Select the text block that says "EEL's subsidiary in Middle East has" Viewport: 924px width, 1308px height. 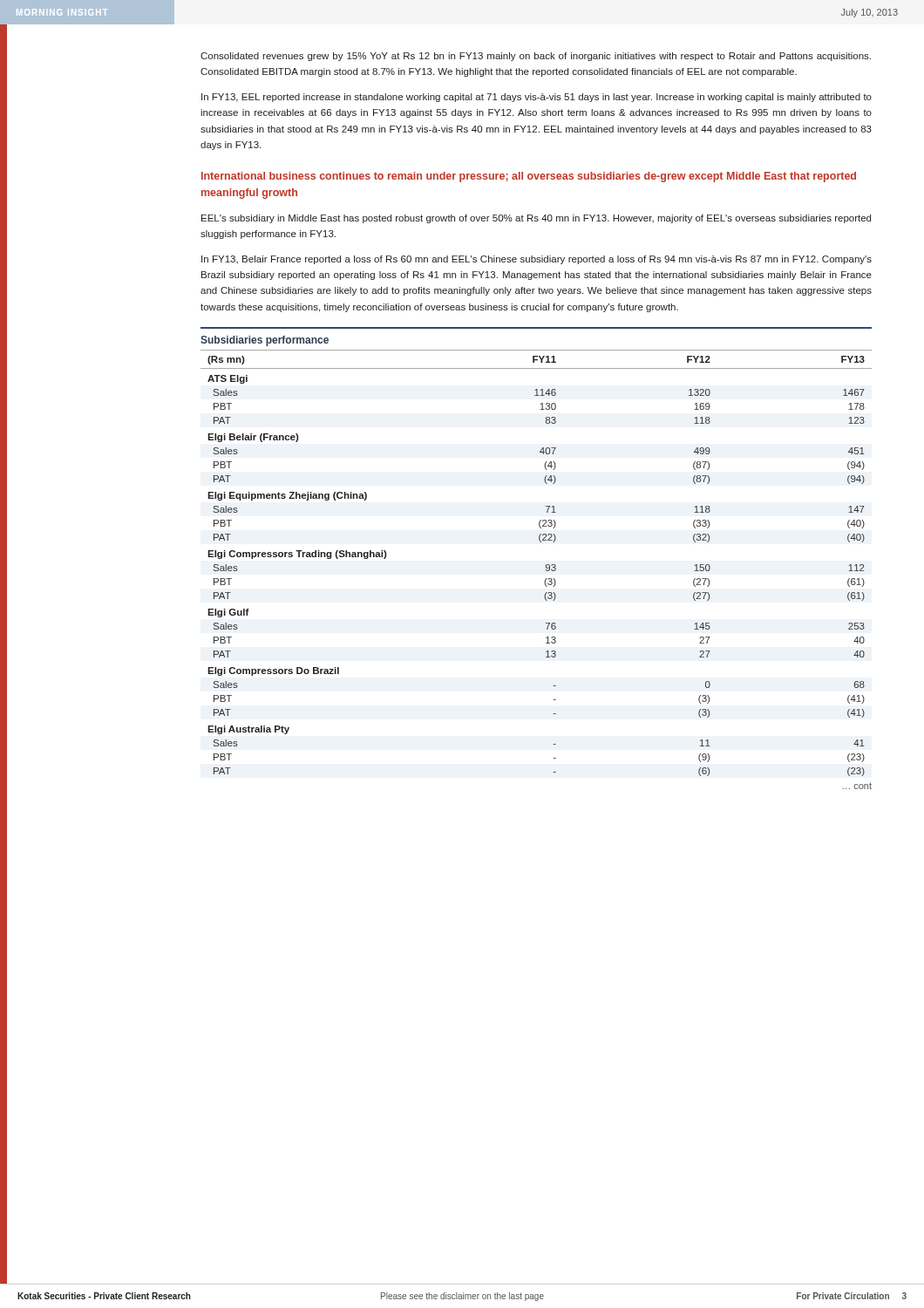coord(536,226)
